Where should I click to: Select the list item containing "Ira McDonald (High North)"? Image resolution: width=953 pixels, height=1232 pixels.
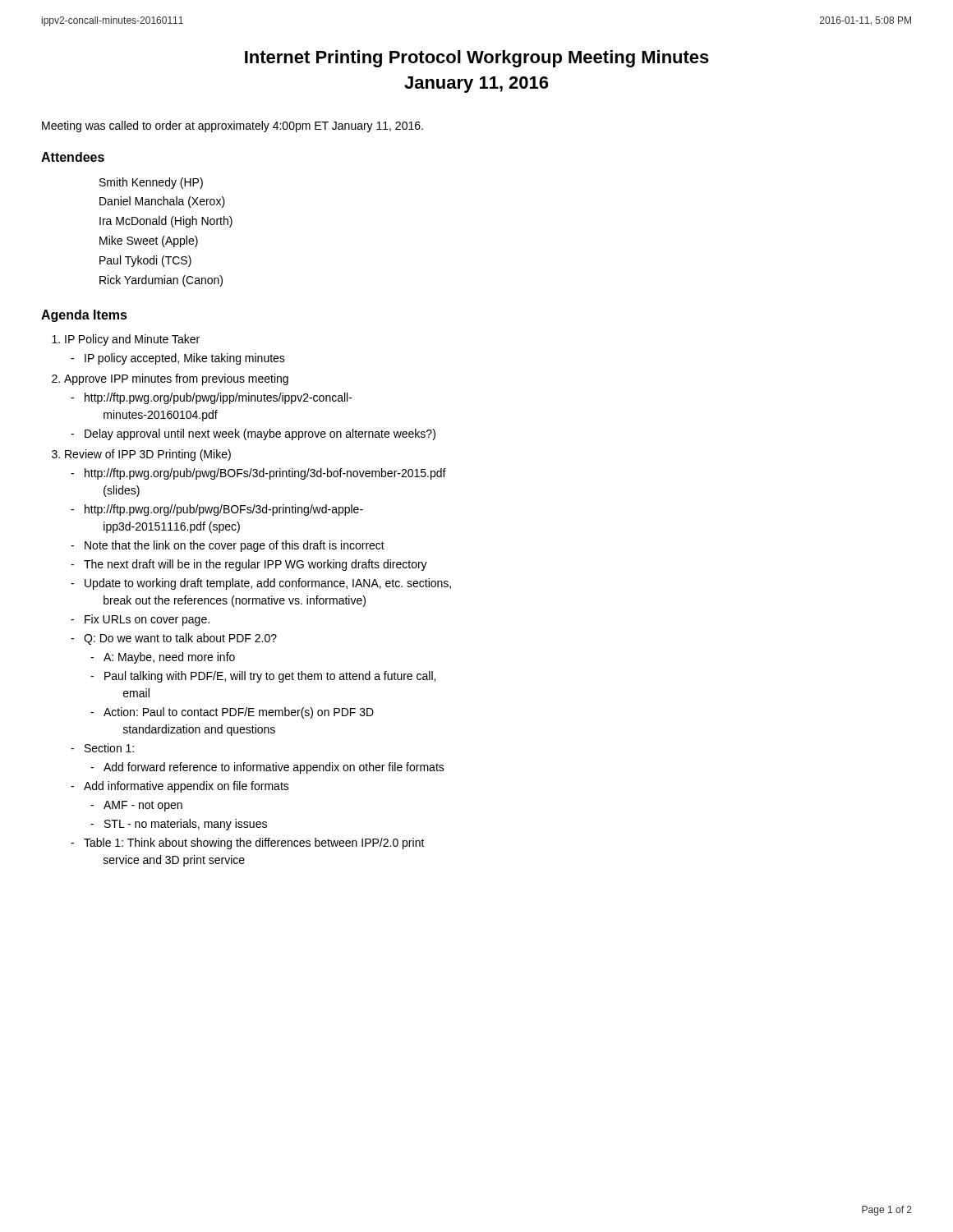tap(166, 221)
